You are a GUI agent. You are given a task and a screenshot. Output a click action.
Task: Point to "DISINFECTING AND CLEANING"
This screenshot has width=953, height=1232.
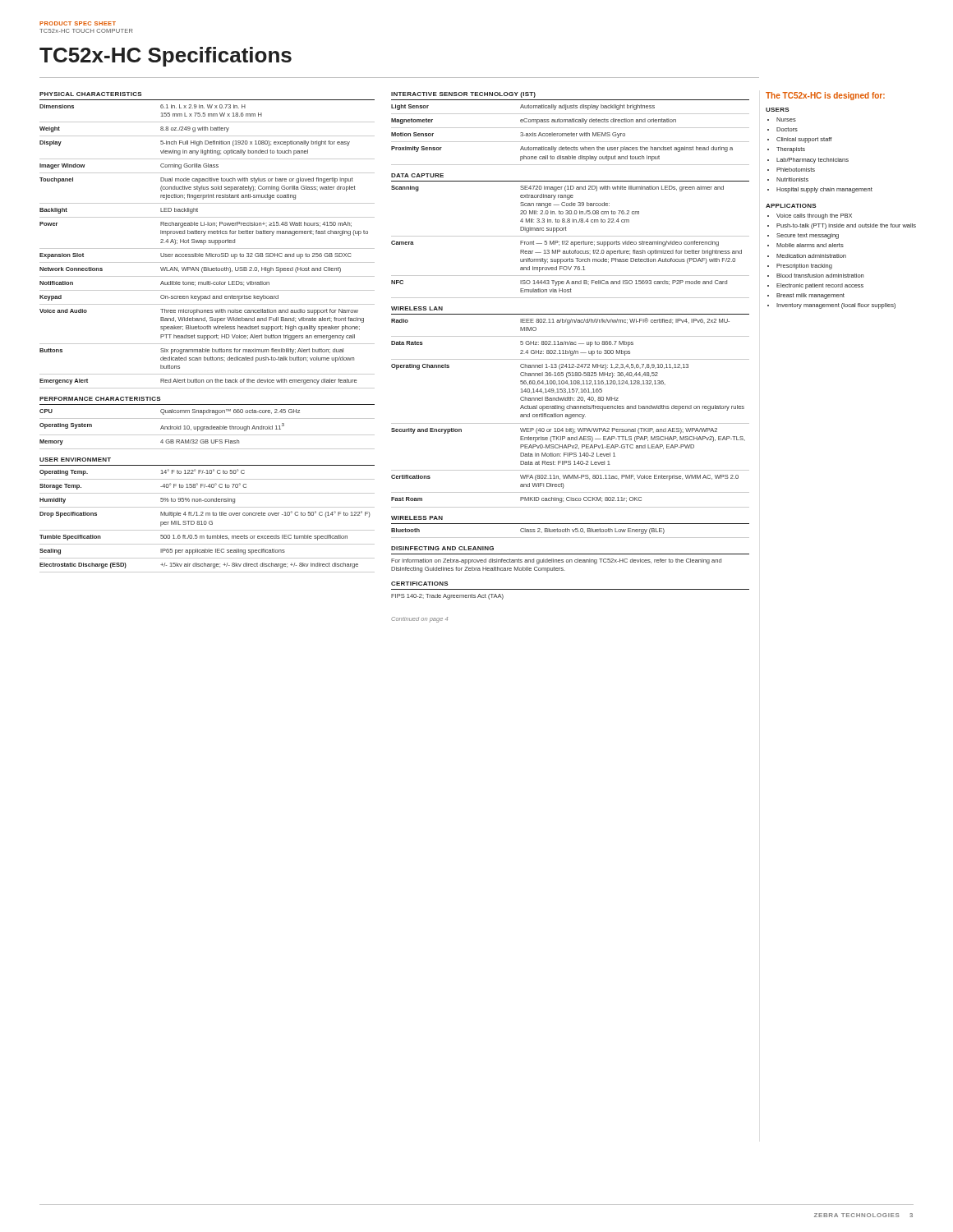tap(443, 548)
